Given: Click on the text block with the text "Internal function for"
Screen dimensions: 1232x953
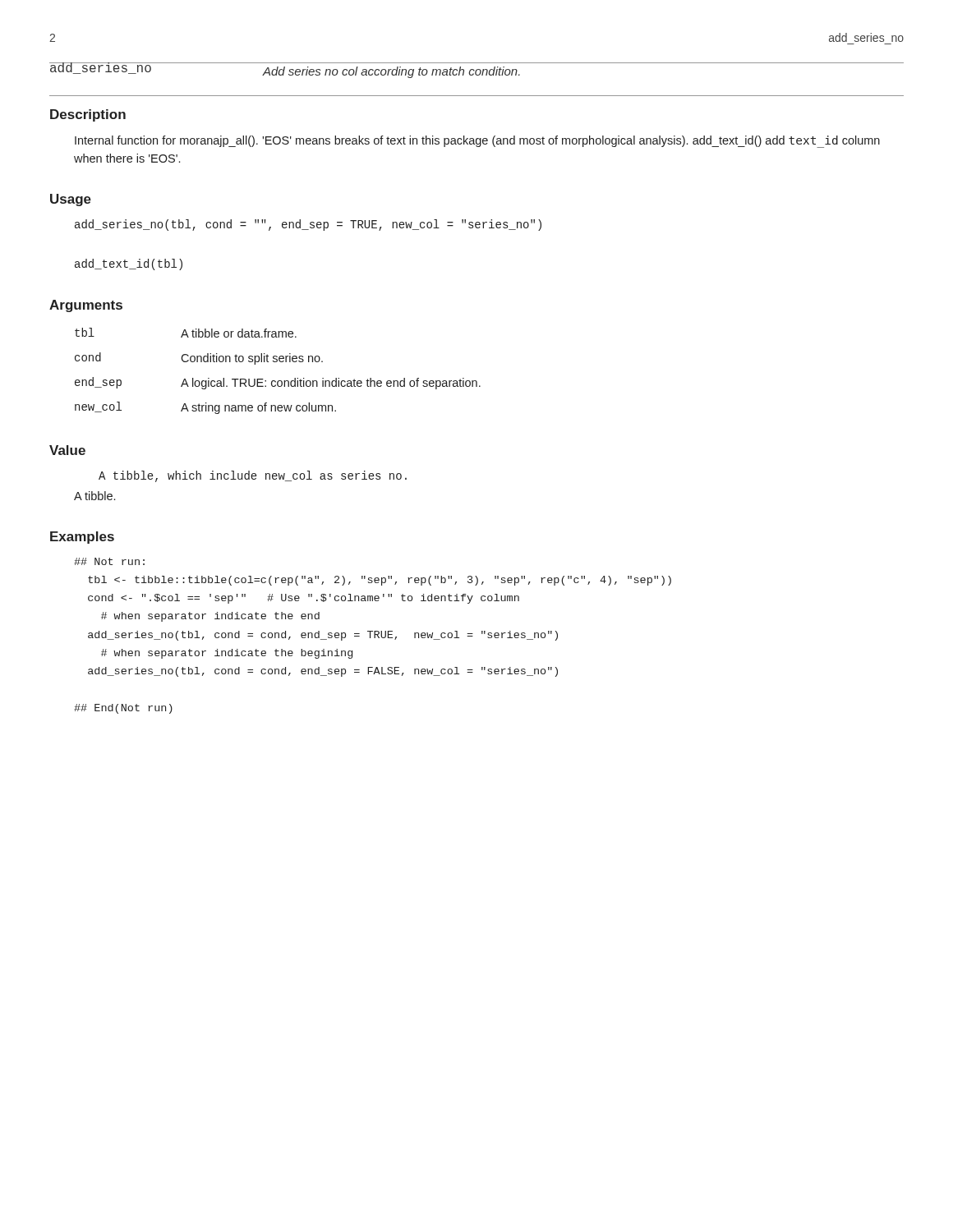Looking at the screenshot, I should [477, 150].
